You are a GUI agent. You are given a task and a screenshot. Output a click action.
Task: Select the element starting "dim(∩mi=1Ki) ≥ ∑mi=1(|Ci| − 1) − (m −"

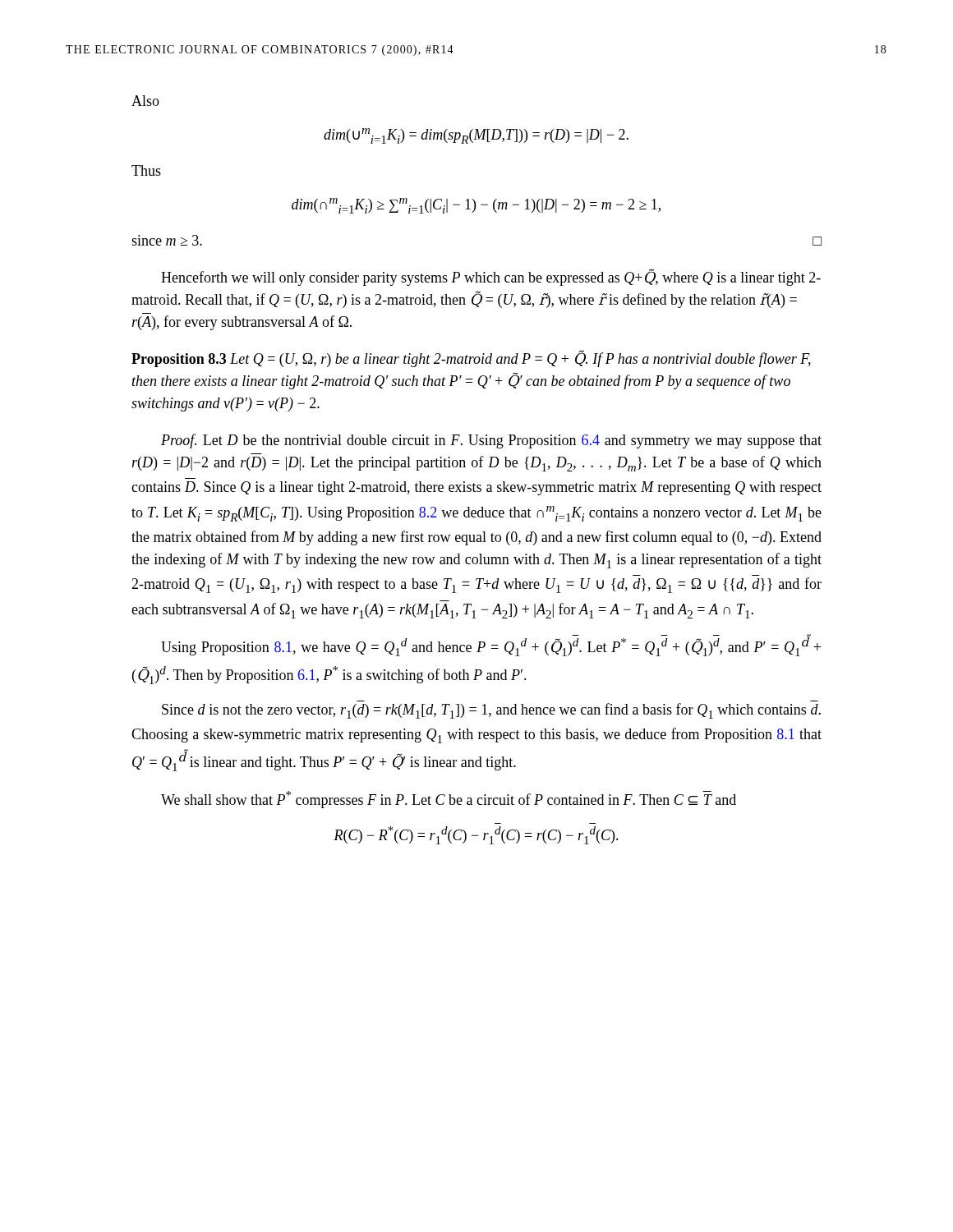click(476, 204)
